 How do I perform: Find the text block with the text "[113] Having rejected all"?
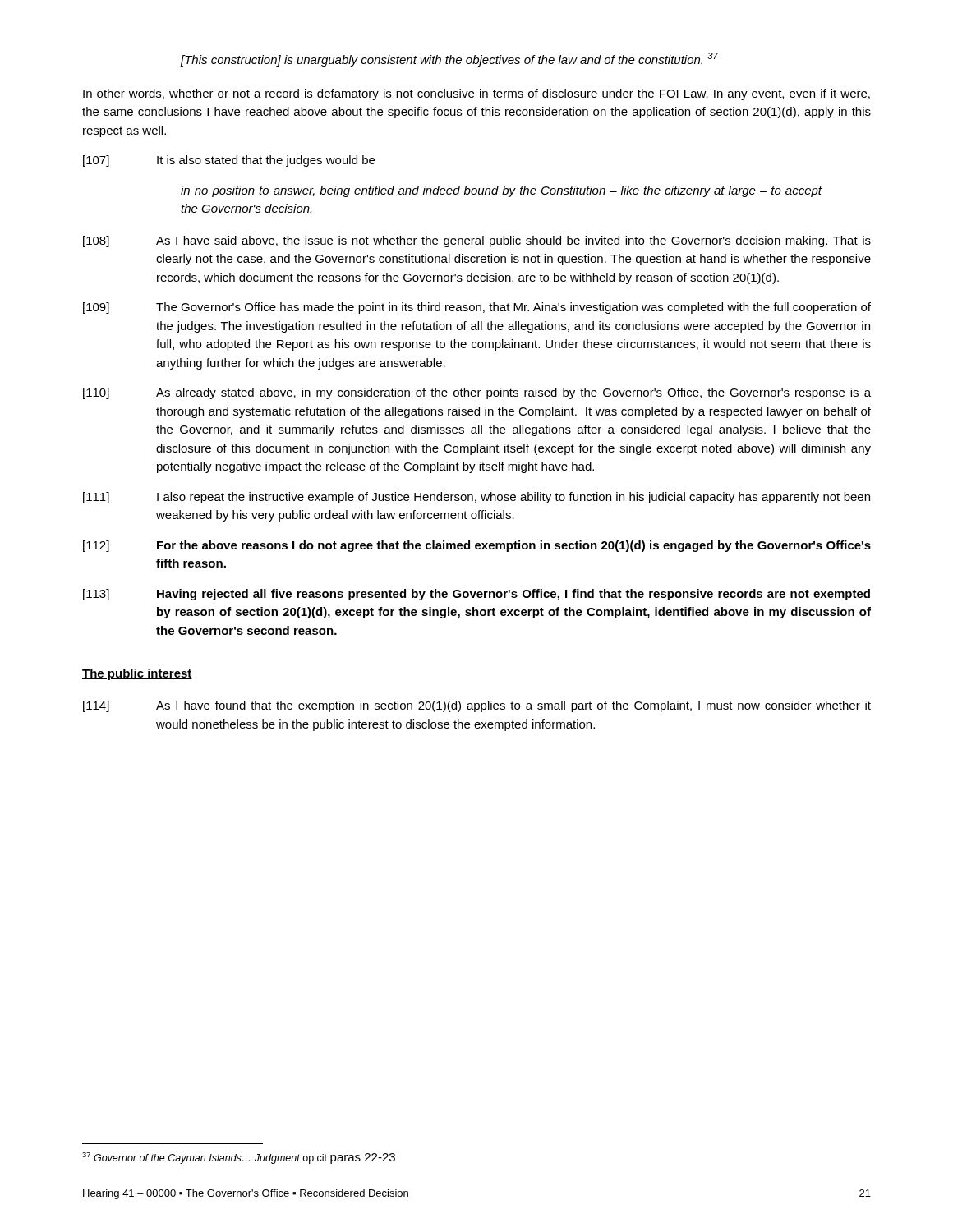[476, 612]
